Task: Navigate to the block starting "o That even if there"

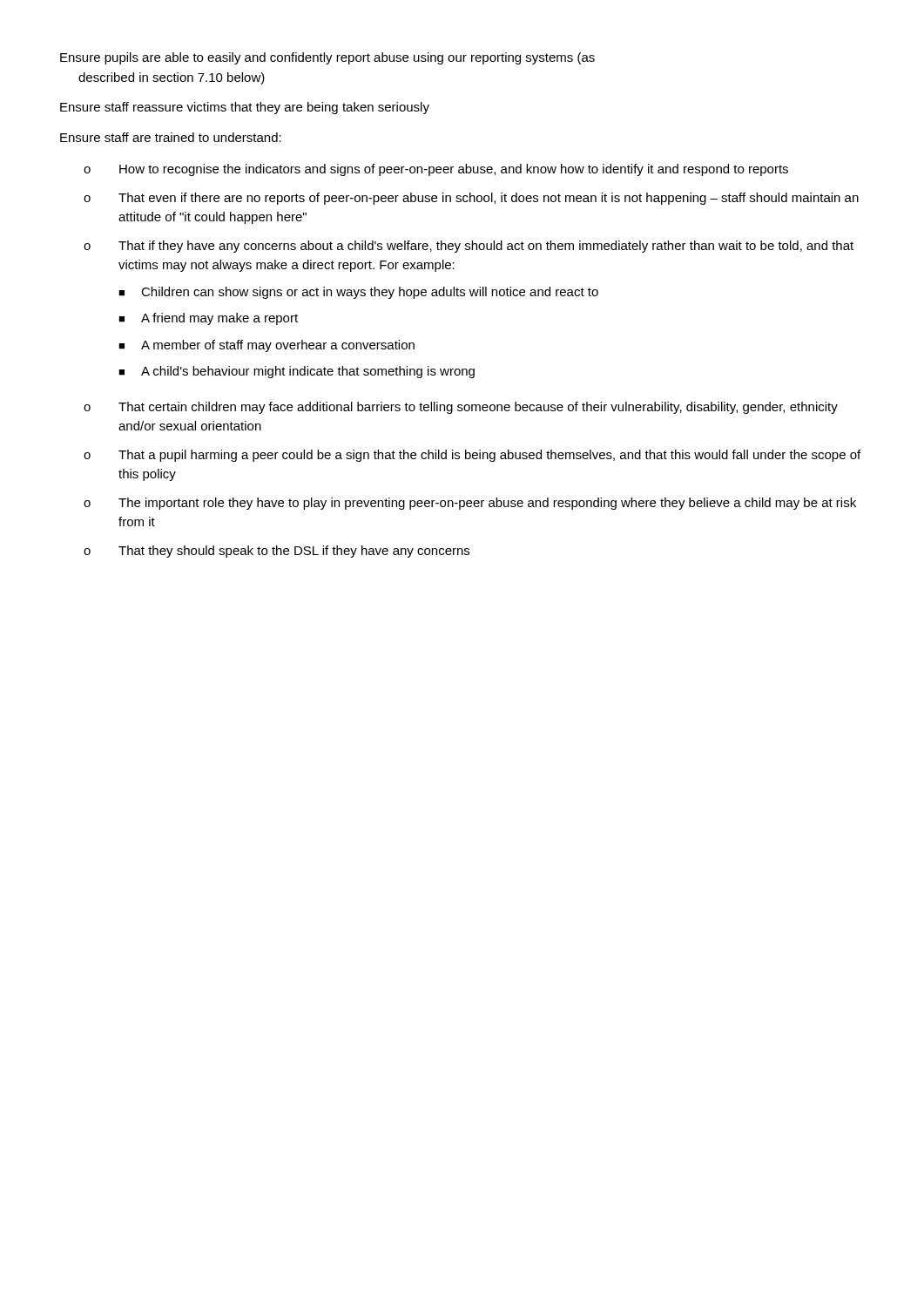Action: click(472, 207)
